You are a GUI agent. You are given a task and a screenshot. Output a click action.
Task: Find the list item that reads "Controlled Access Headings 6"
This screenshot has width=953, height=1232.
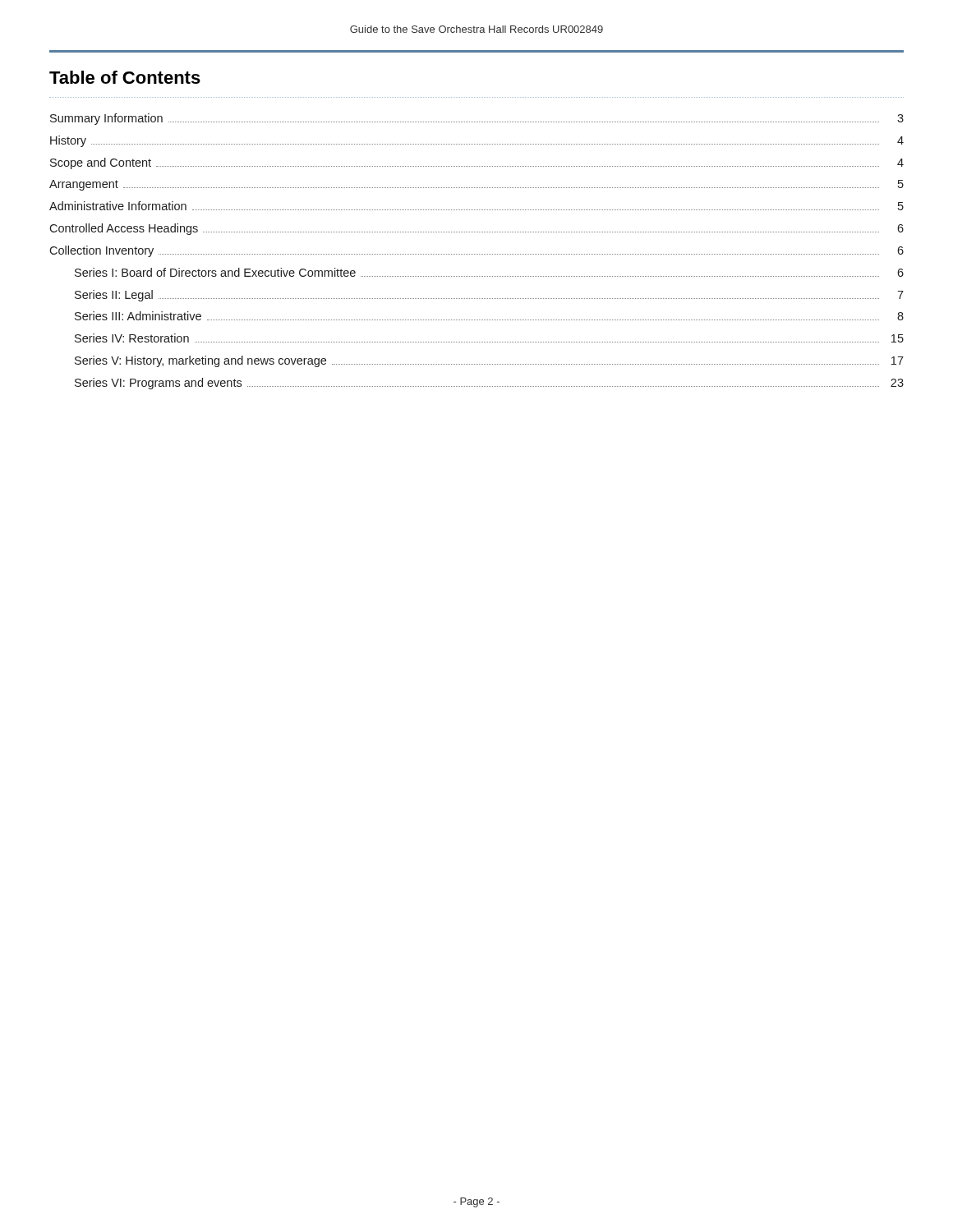[476, 229]
